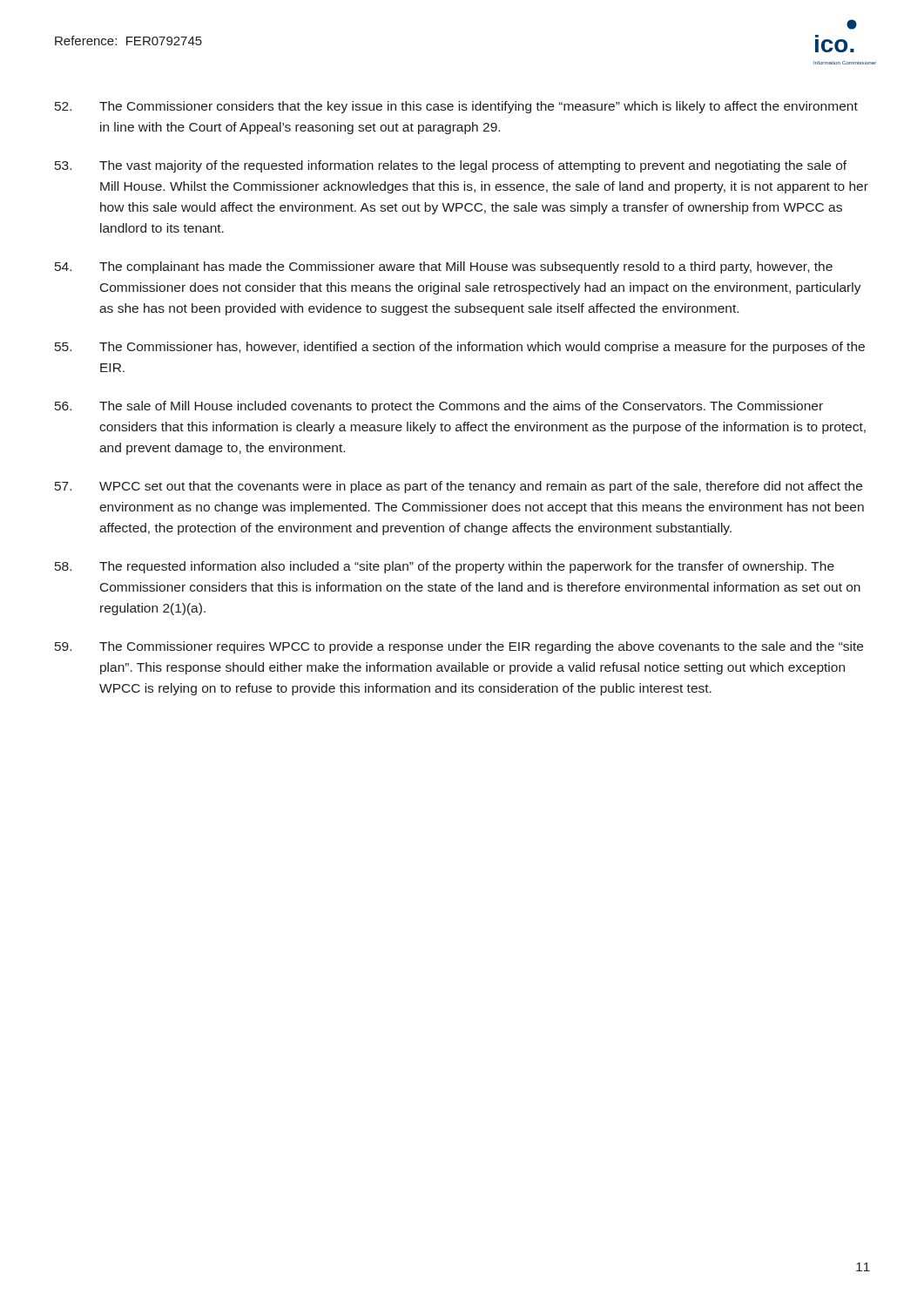Locate the text starting "57. WPCC set out"
The image size is (924, 1307).
(462, 507)
